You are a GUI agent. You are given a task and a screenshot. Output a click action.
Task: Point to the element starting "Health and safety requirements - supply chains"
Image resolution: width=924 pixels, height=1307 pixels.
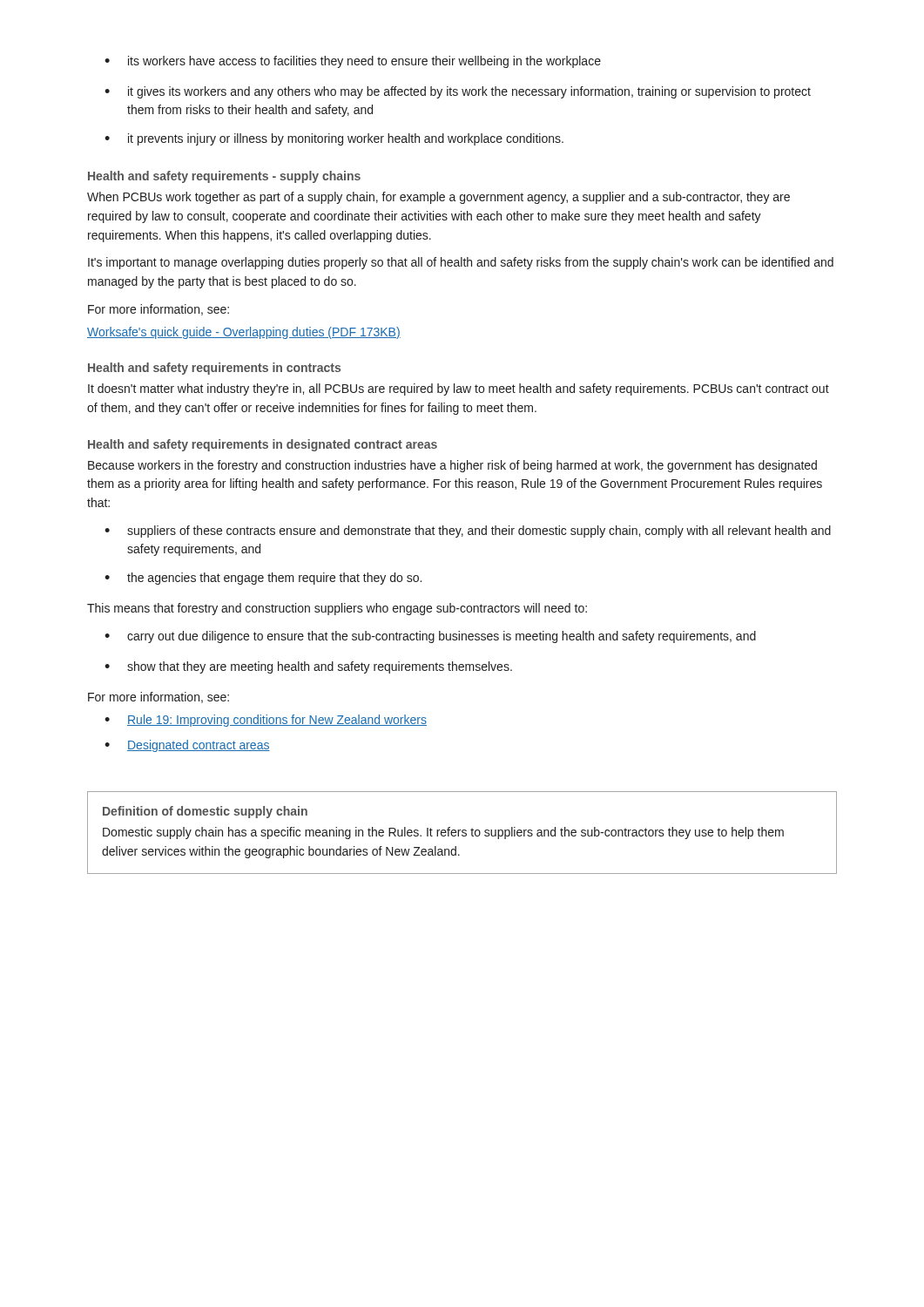(224, 176)
